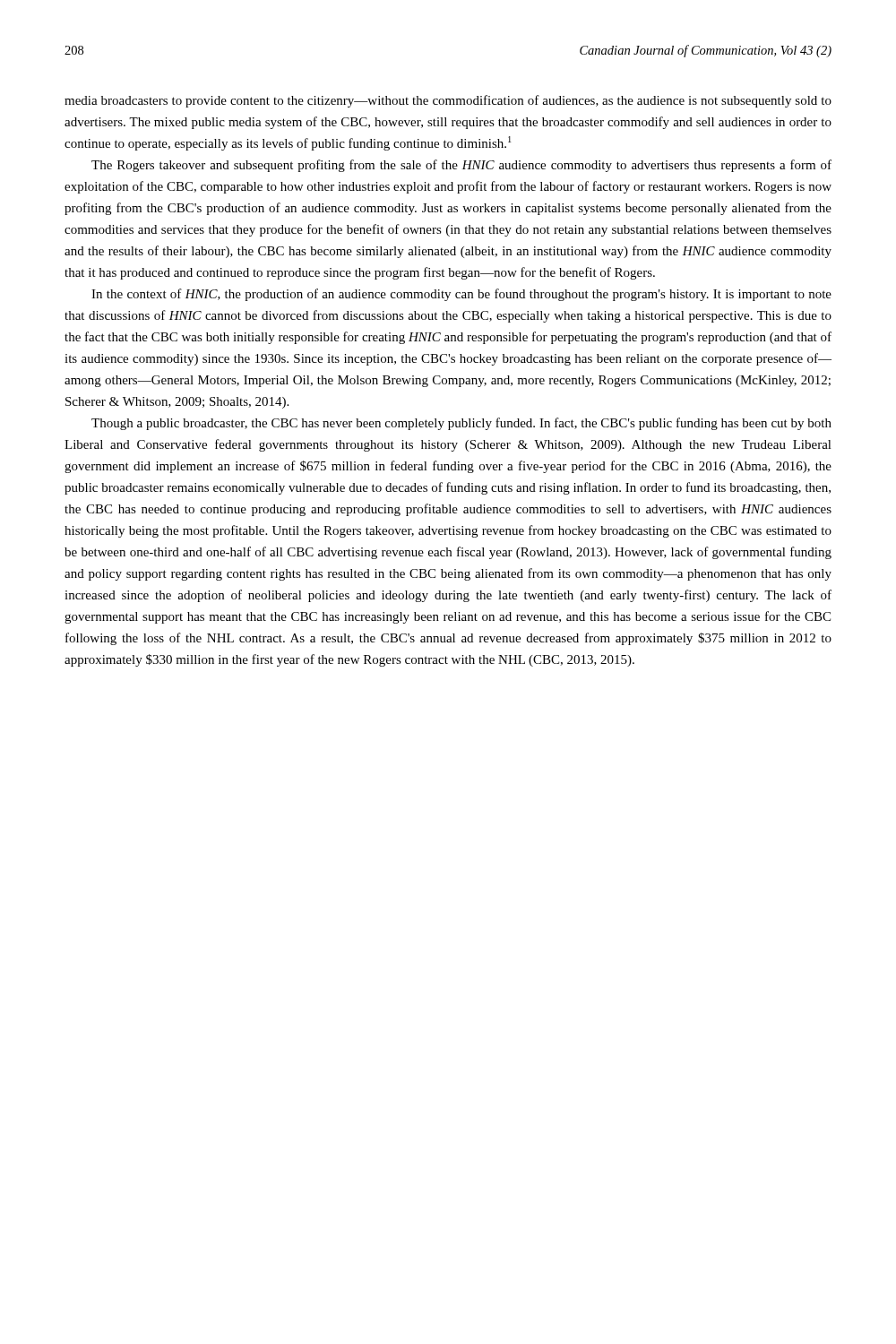Locate the block of text that opens with "media broadcasters to provide content to"
The height and width of the screenshot is (1344, 896).
(448, 380)
